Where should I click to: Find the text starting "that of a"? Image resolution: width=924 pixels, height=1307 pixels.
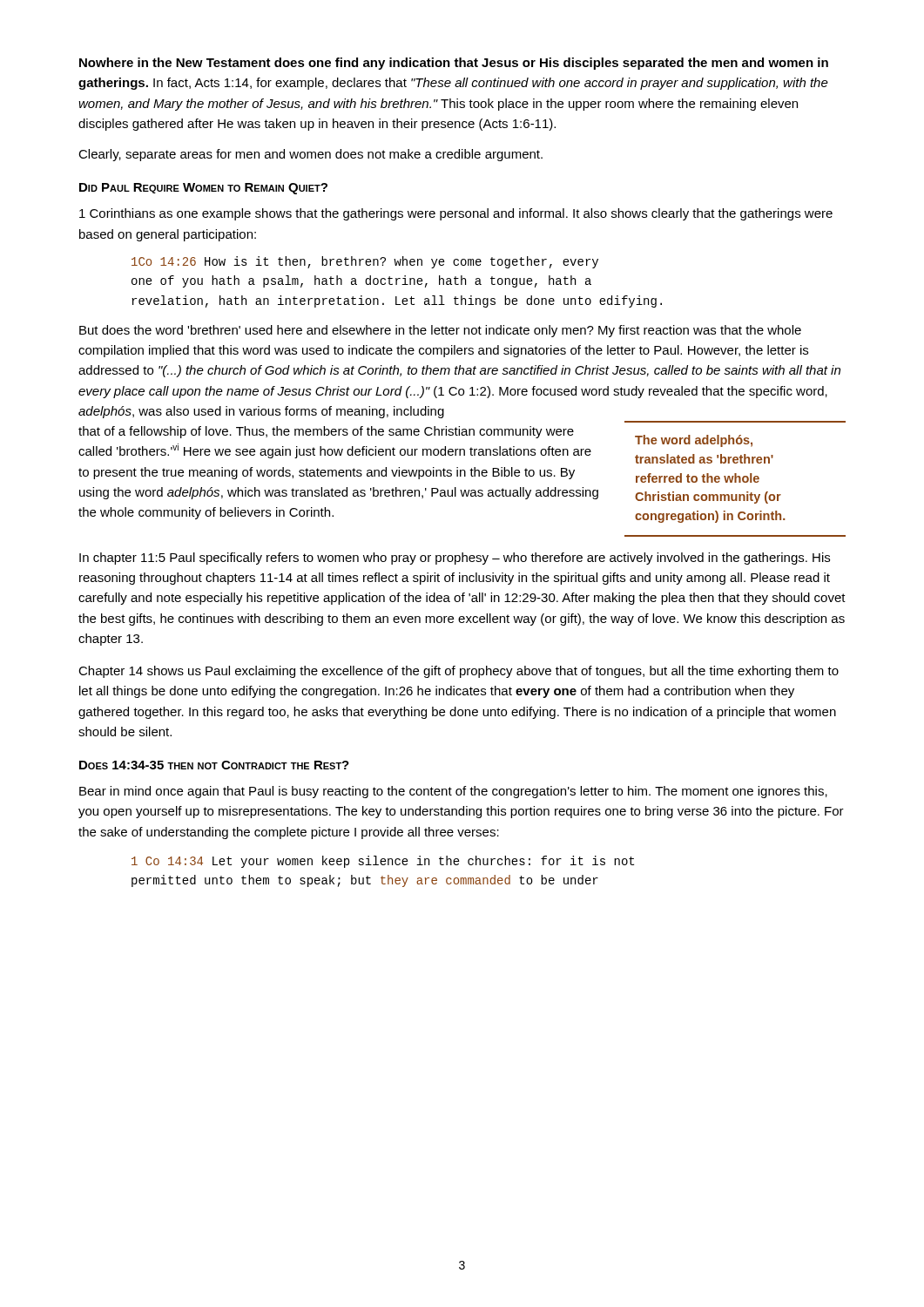(339, 472)
